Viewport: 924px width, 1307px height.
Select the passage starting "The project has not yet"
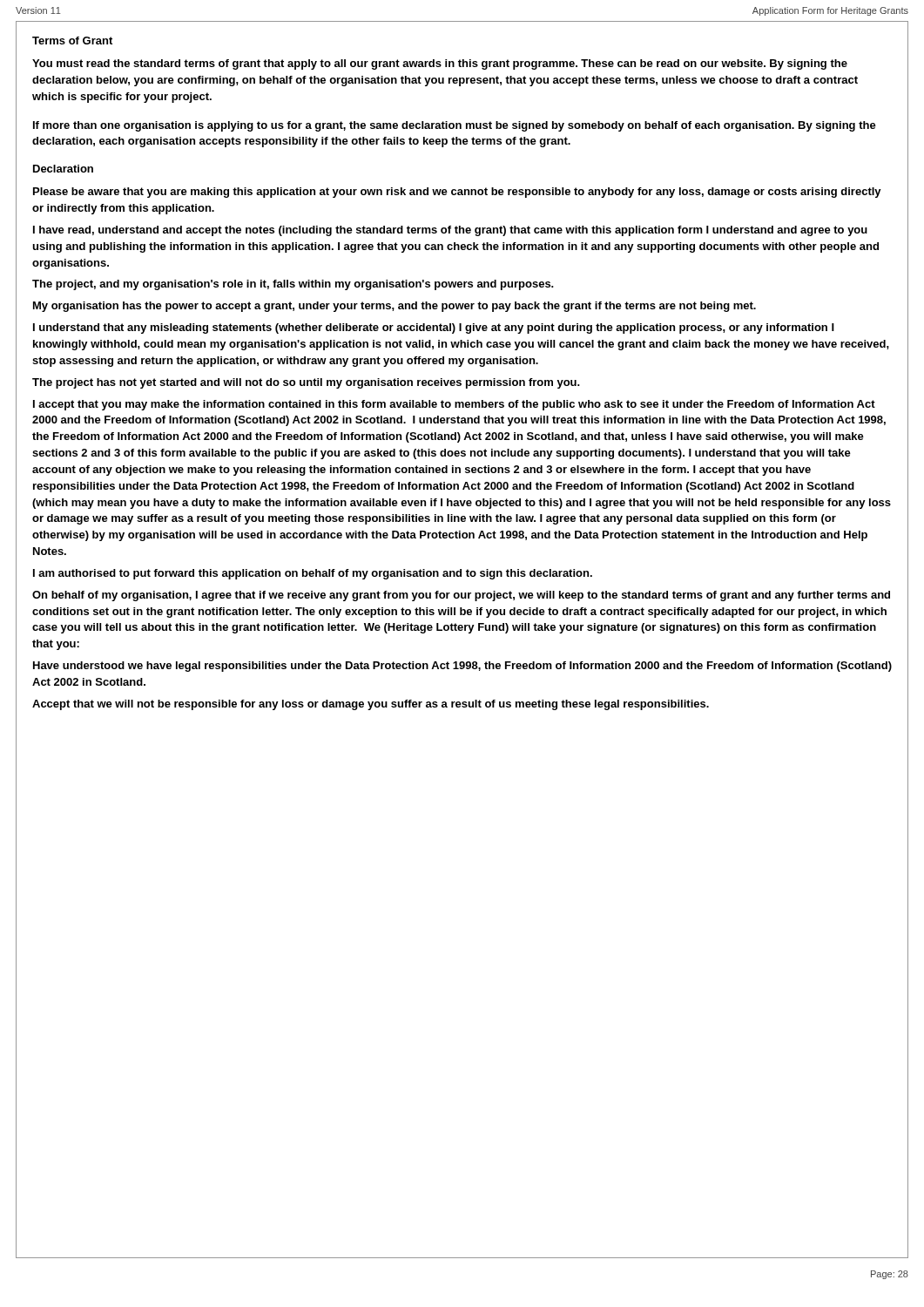tap(306, 382)
